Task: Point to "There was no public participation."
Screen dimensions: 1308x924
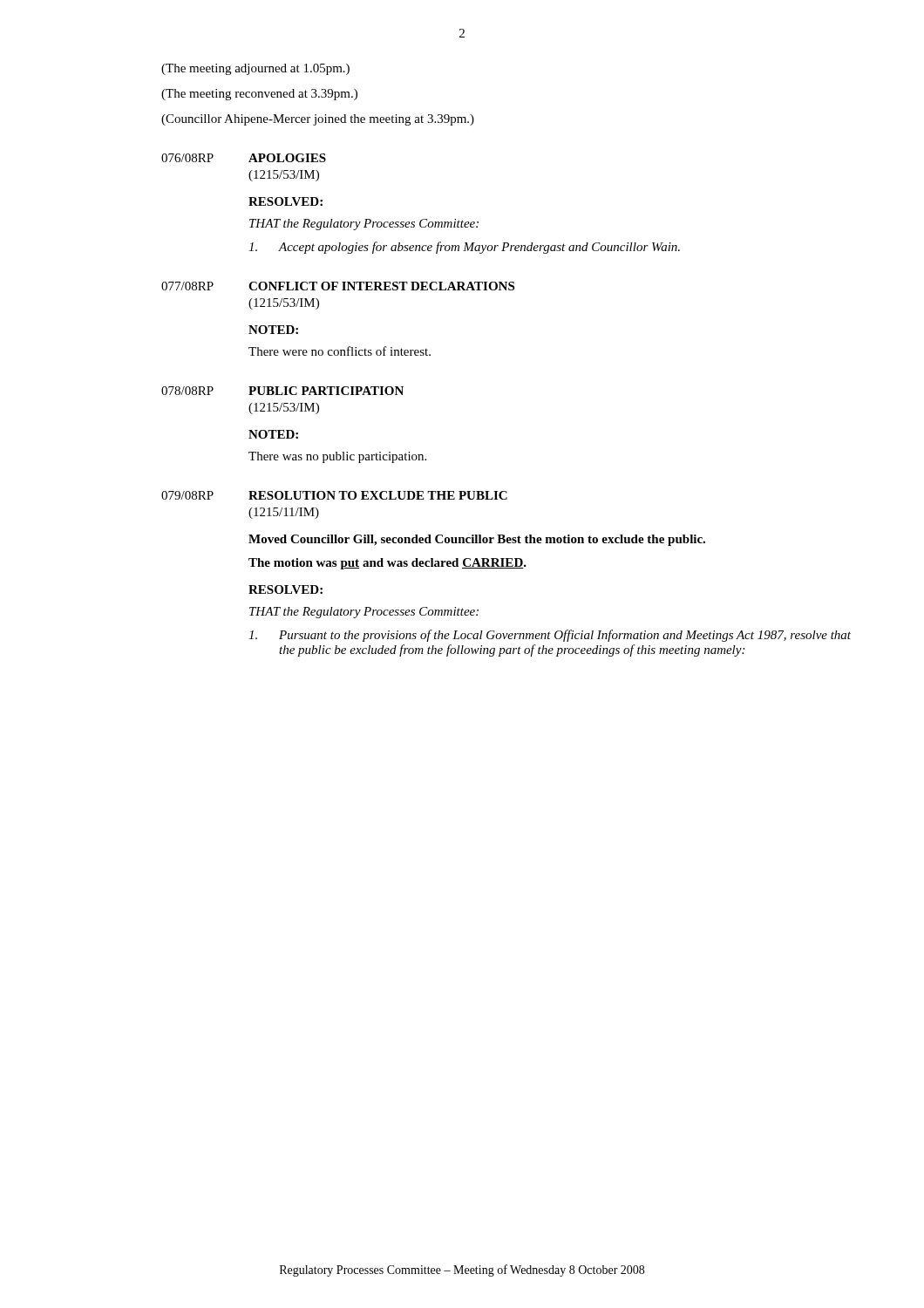Action: [338, 456]
